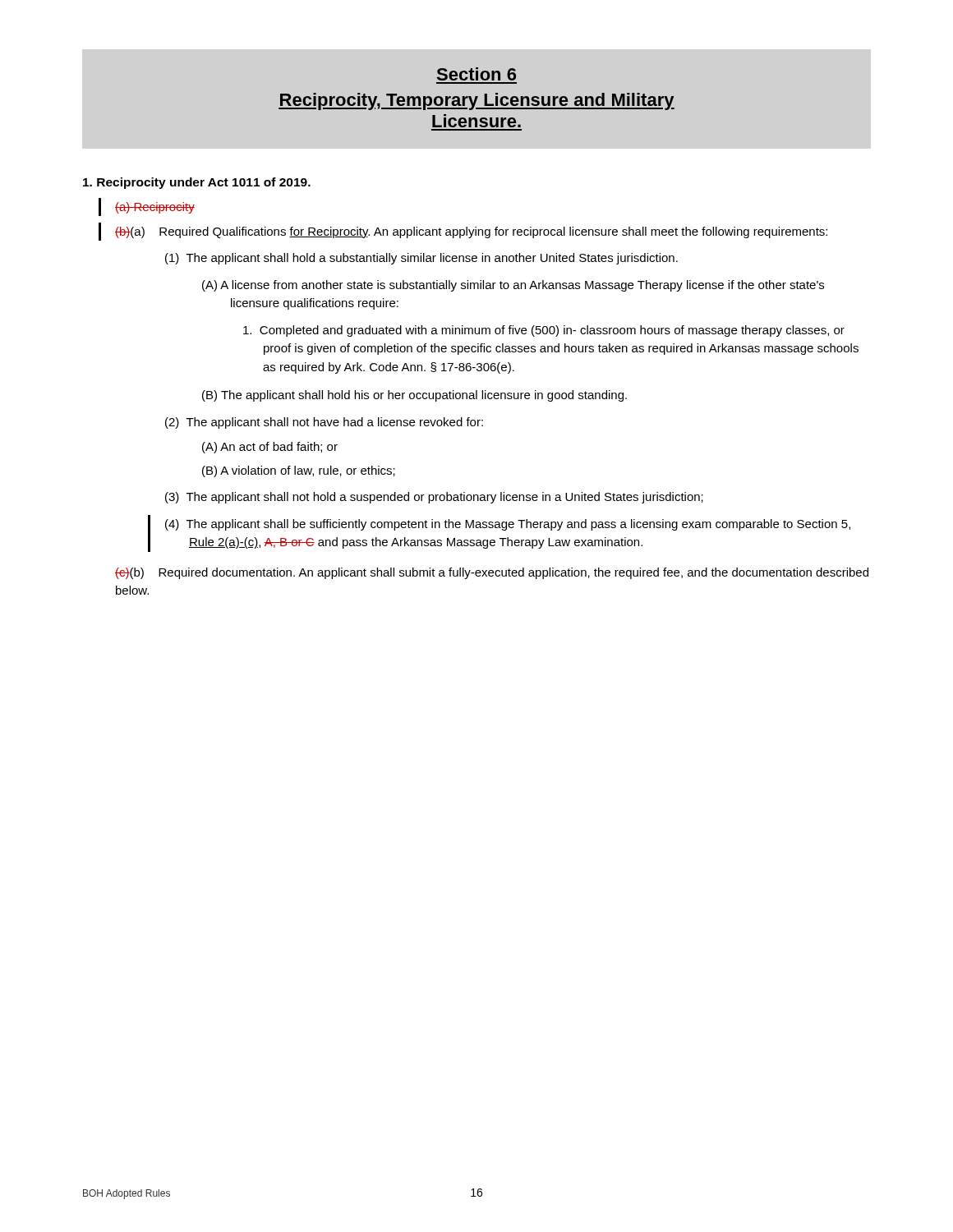Click on the block starting "(2) The applicant shall not have had"
This screenshot has width=953, height=1232.
(324, 422)
